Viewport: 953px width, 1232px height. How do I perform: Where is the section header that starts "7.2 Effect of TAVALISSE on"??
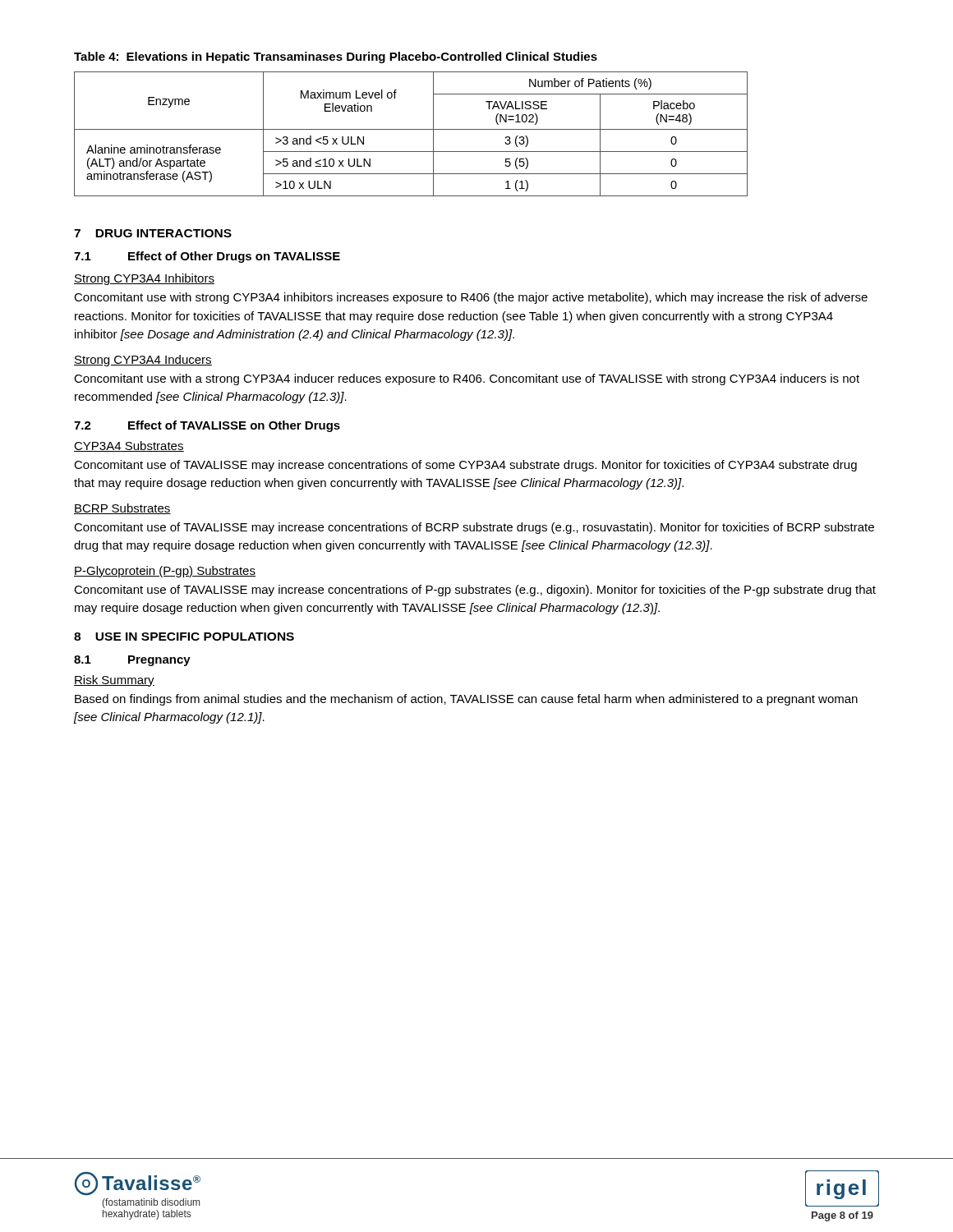207,425
